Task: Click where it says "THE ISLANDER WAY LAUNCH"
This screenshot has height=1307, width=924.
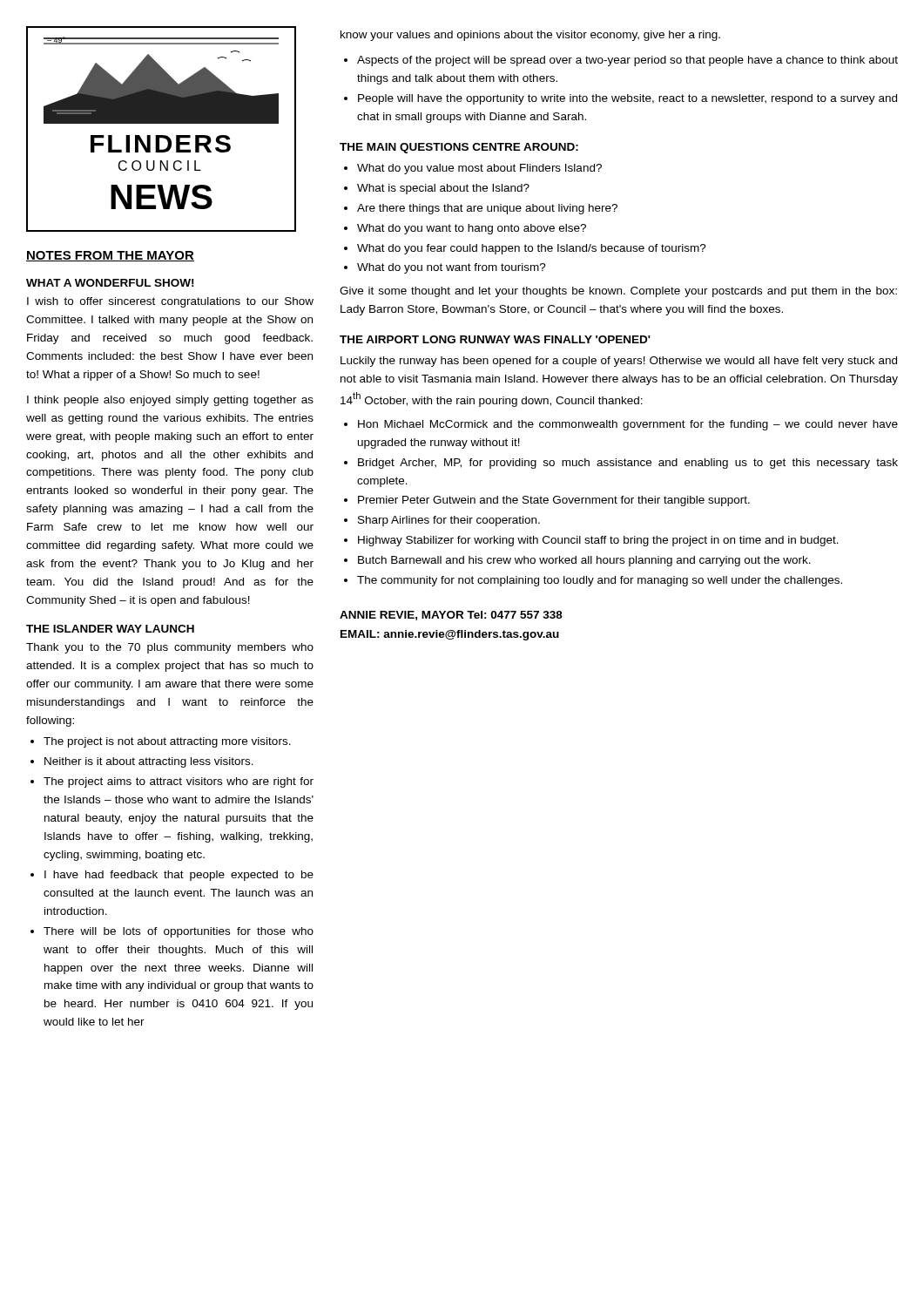Action: point(110,629)
